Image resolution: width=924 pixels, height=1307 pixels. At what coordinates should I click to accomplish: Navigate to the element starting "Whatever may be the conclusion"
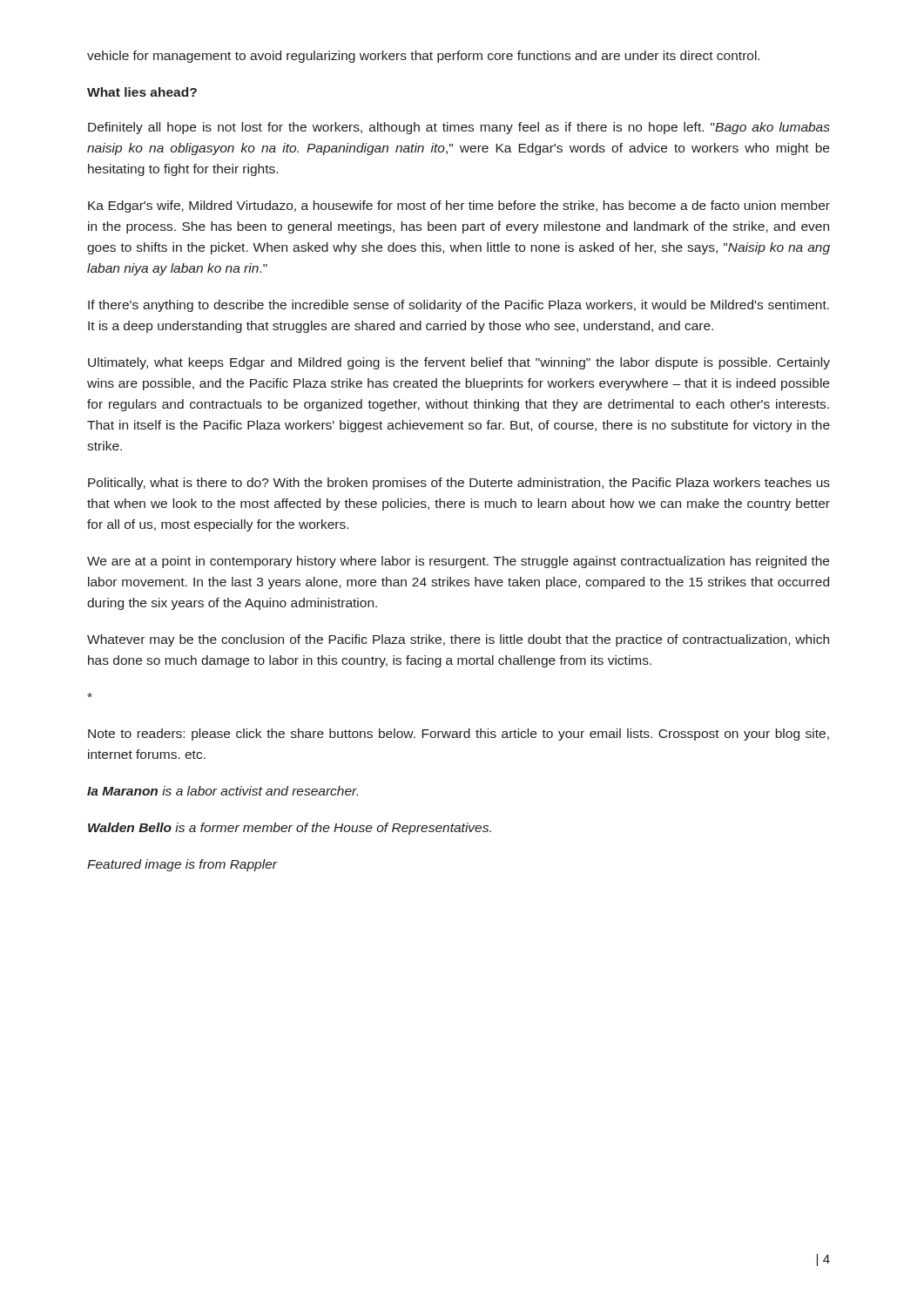point(459,650)
